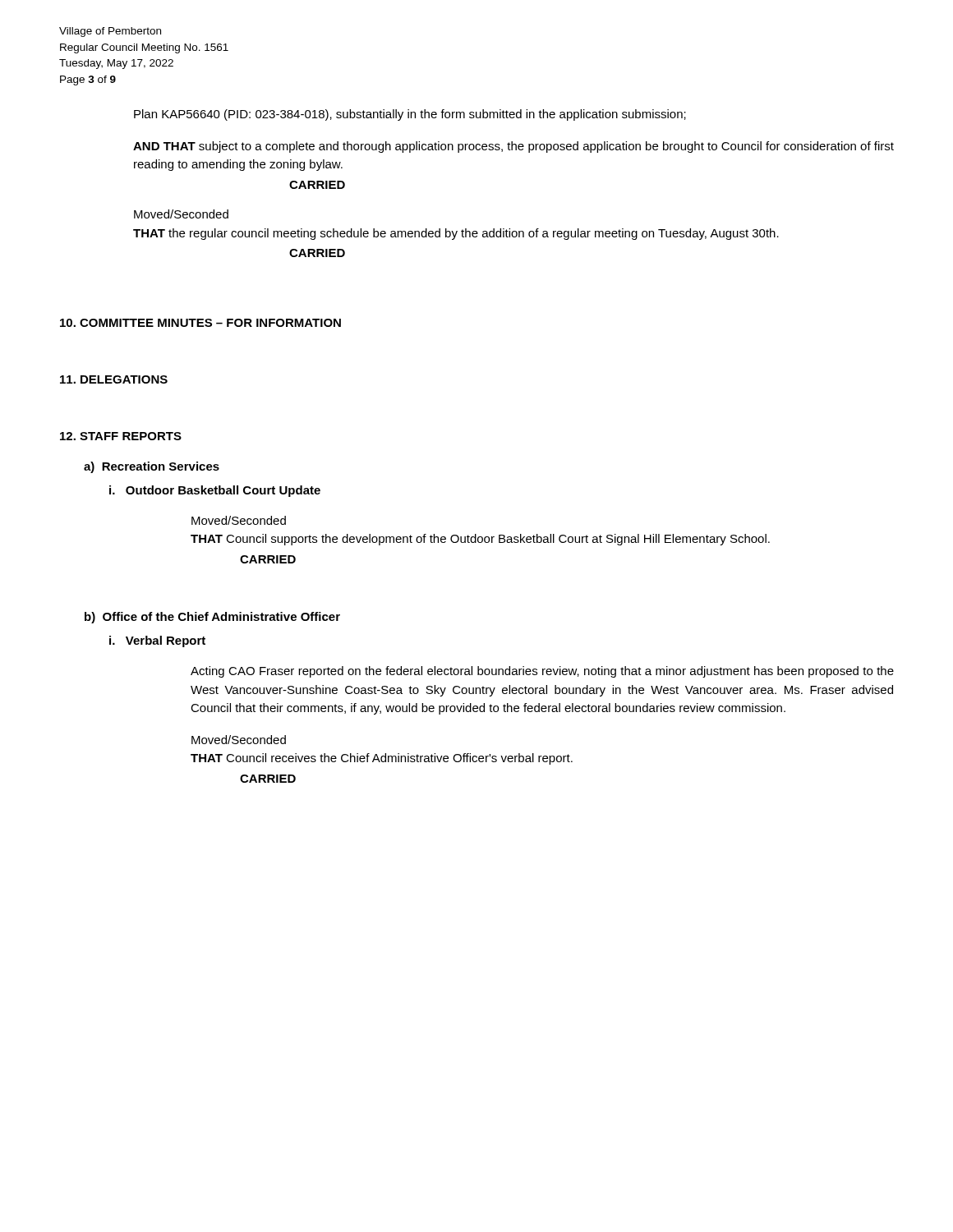
Task: Select the passage starting "b) Office of"
Action: (212, 616)
